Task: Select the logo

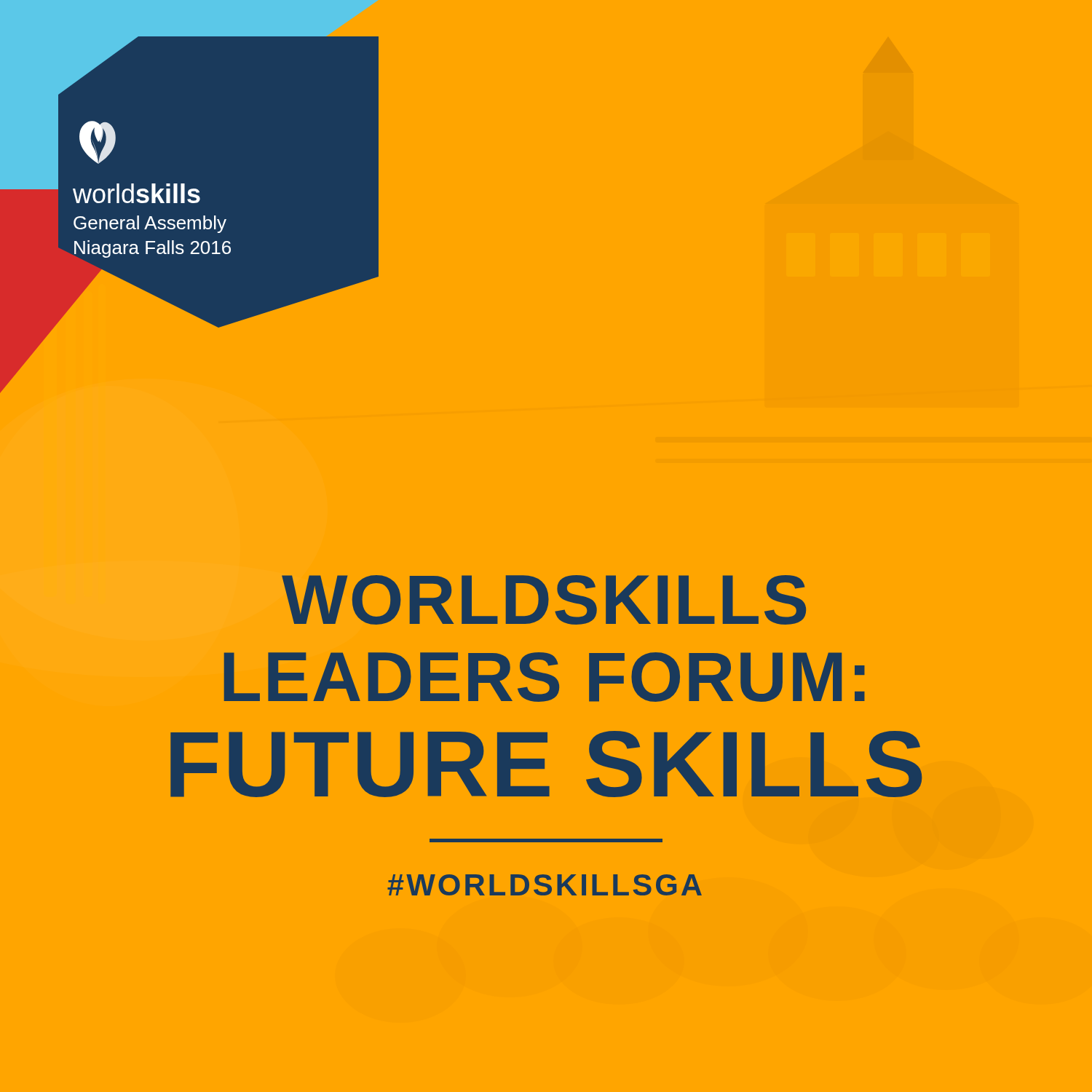Action: (x=152, y=188)
